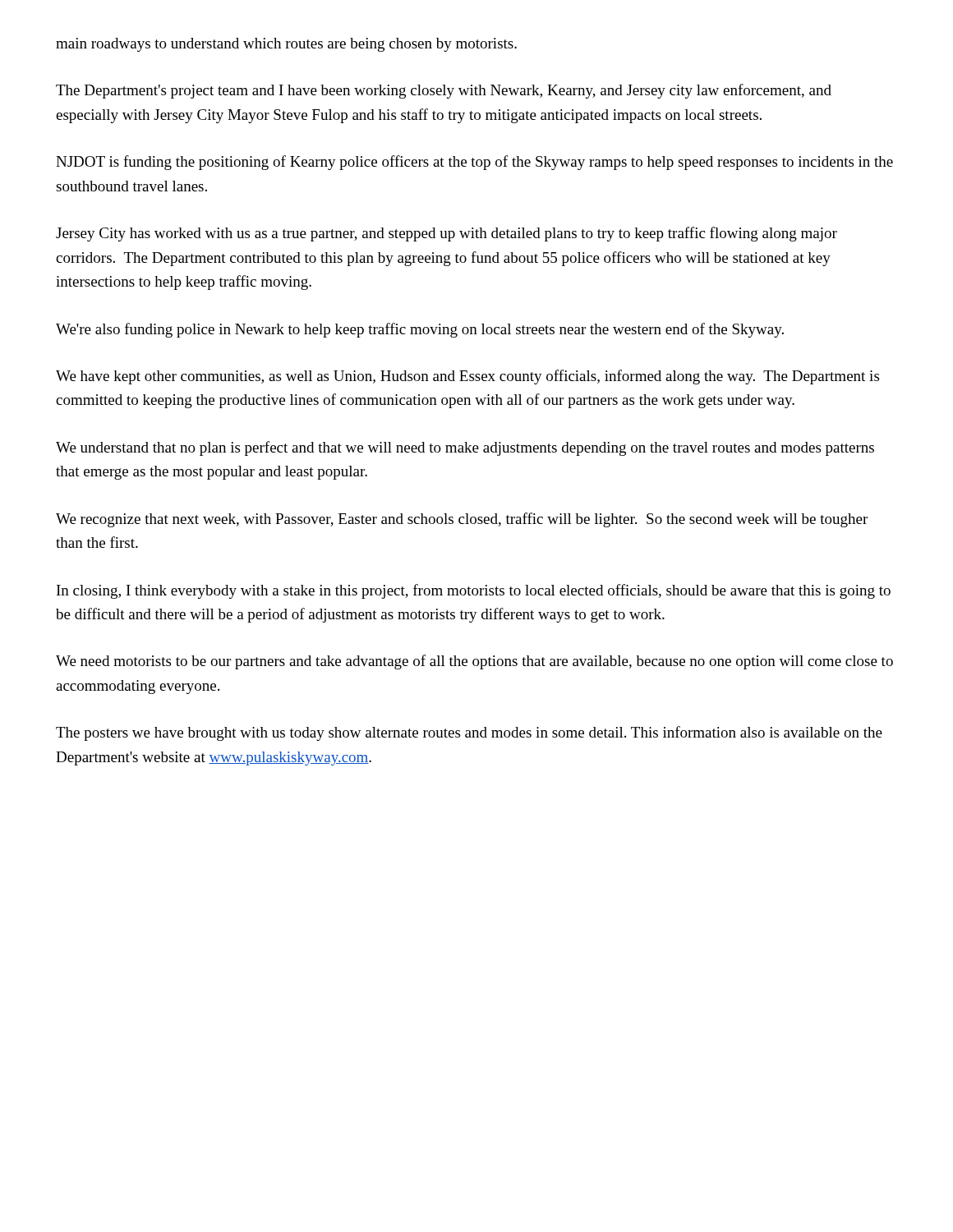Select the region starting "The Department's project"
Viewport: 953px width, 1232px height.
[x=444, y=102]
